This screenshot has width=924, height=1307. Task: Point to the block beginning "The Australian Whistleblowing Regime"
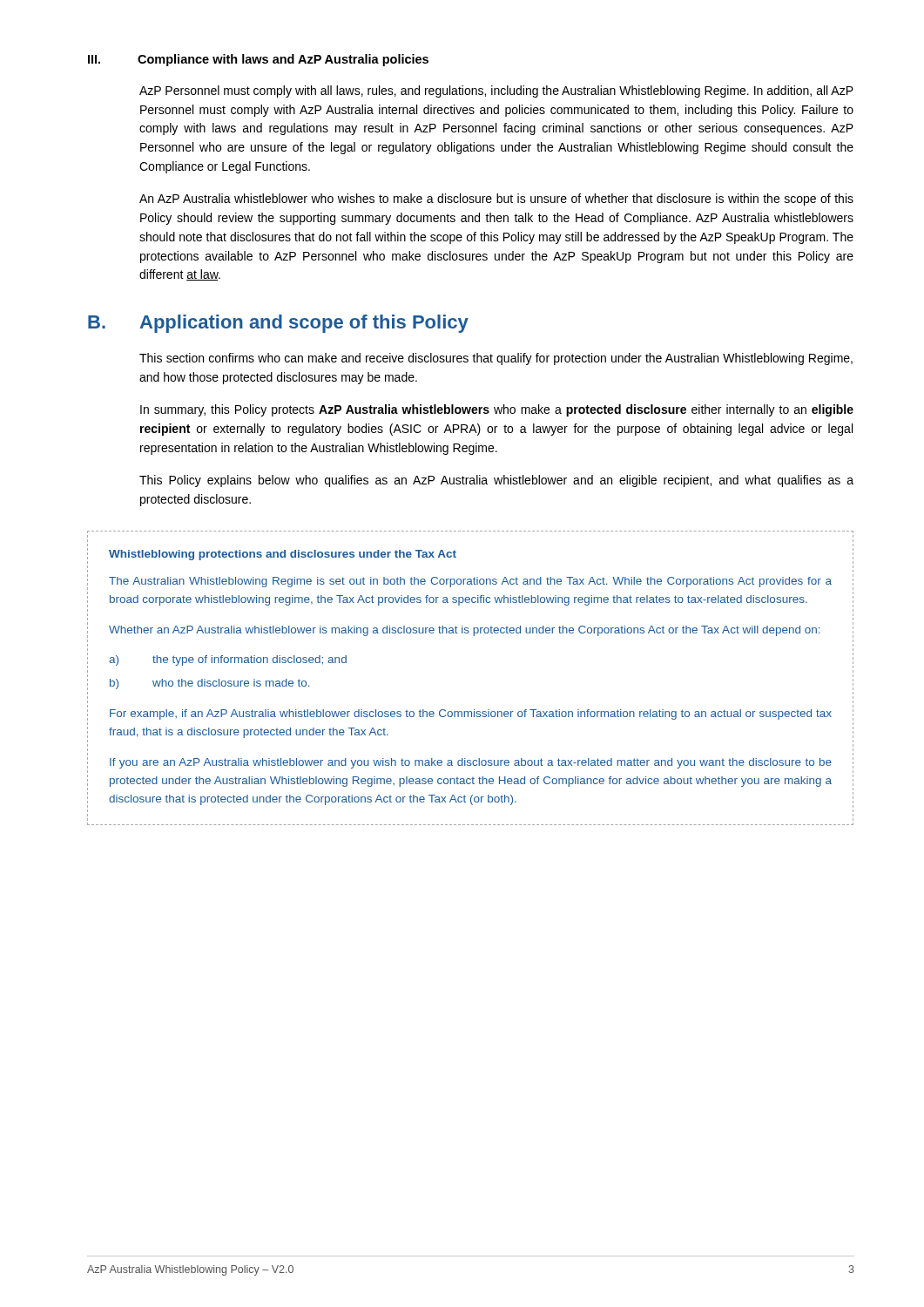[470, 590]
